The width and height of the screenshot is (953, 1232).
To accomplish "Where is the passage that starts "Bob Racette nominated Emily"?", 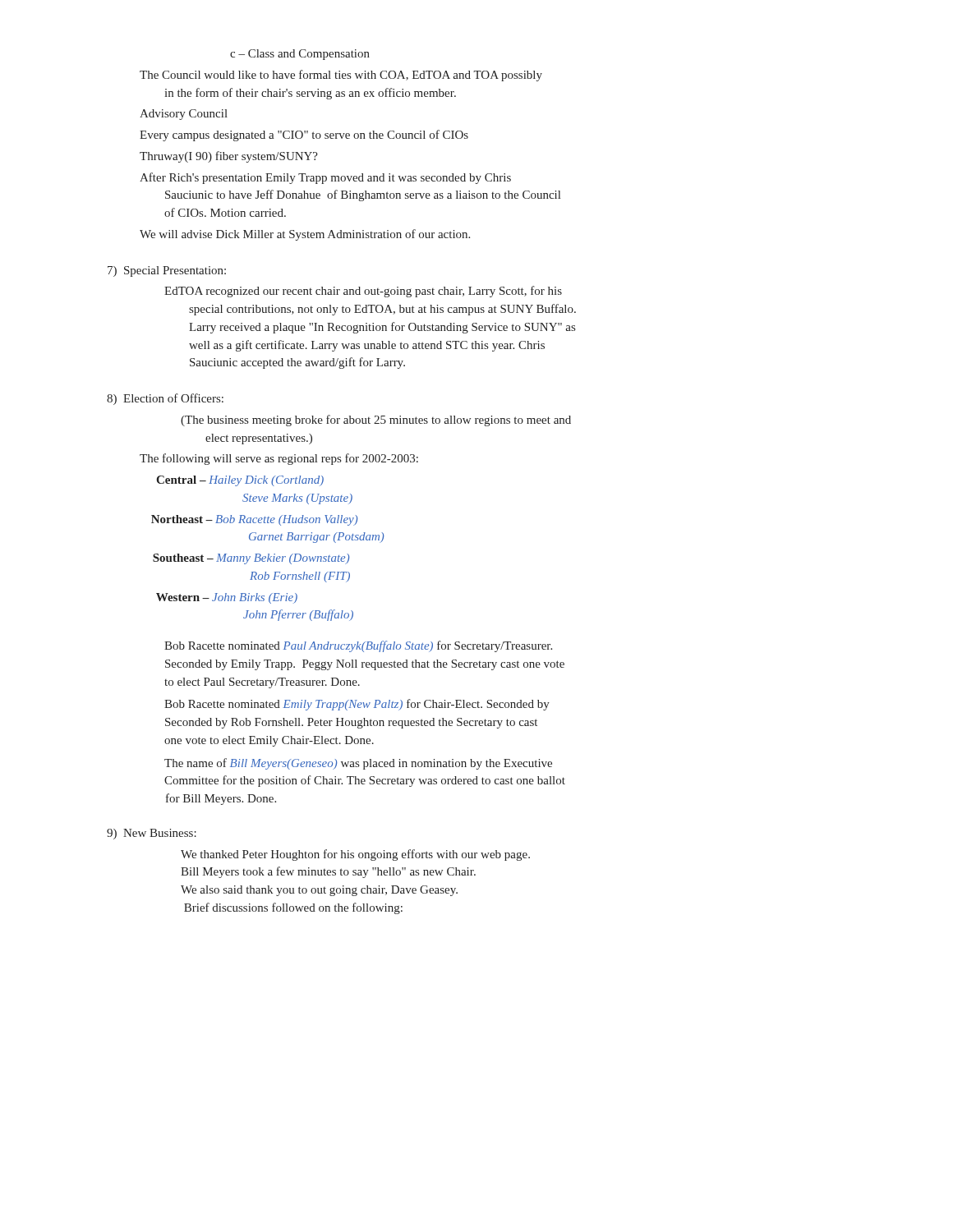I will click(x=357, y=722).
